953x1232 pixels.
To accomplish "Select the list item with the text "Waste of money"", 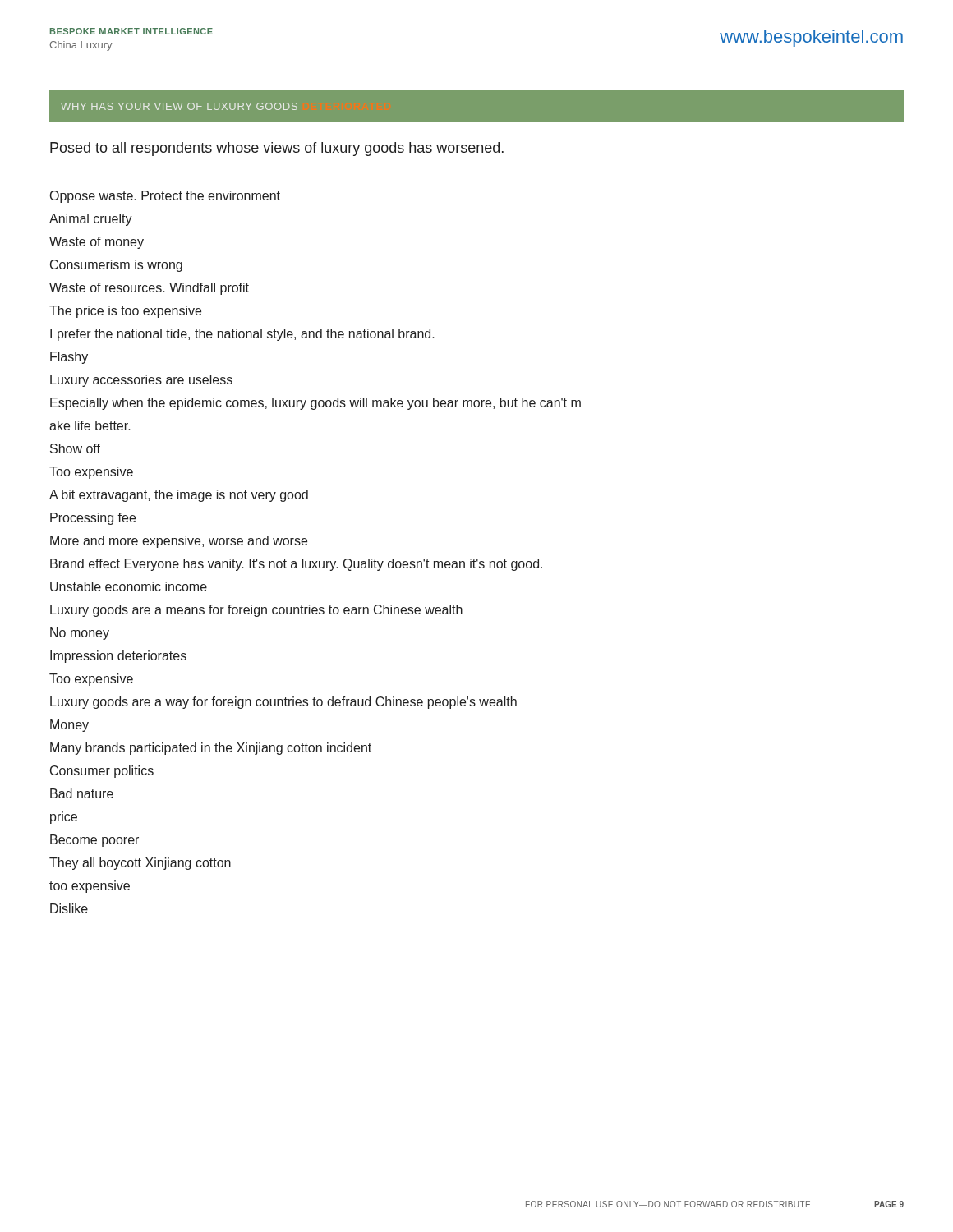I will point(97,242).
